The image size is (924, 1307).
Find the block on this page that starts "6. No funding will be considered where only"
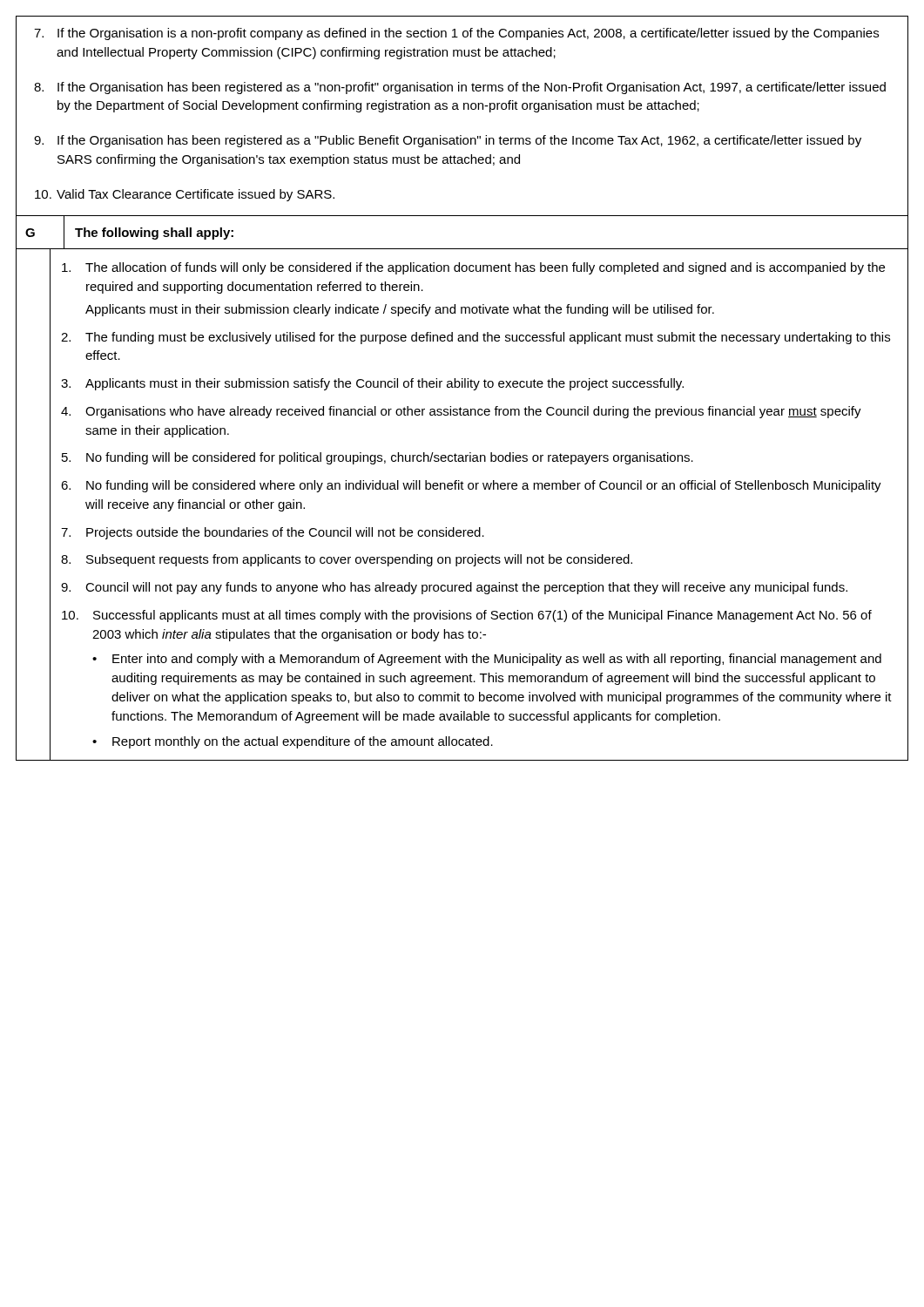click(x=477, y=495)
